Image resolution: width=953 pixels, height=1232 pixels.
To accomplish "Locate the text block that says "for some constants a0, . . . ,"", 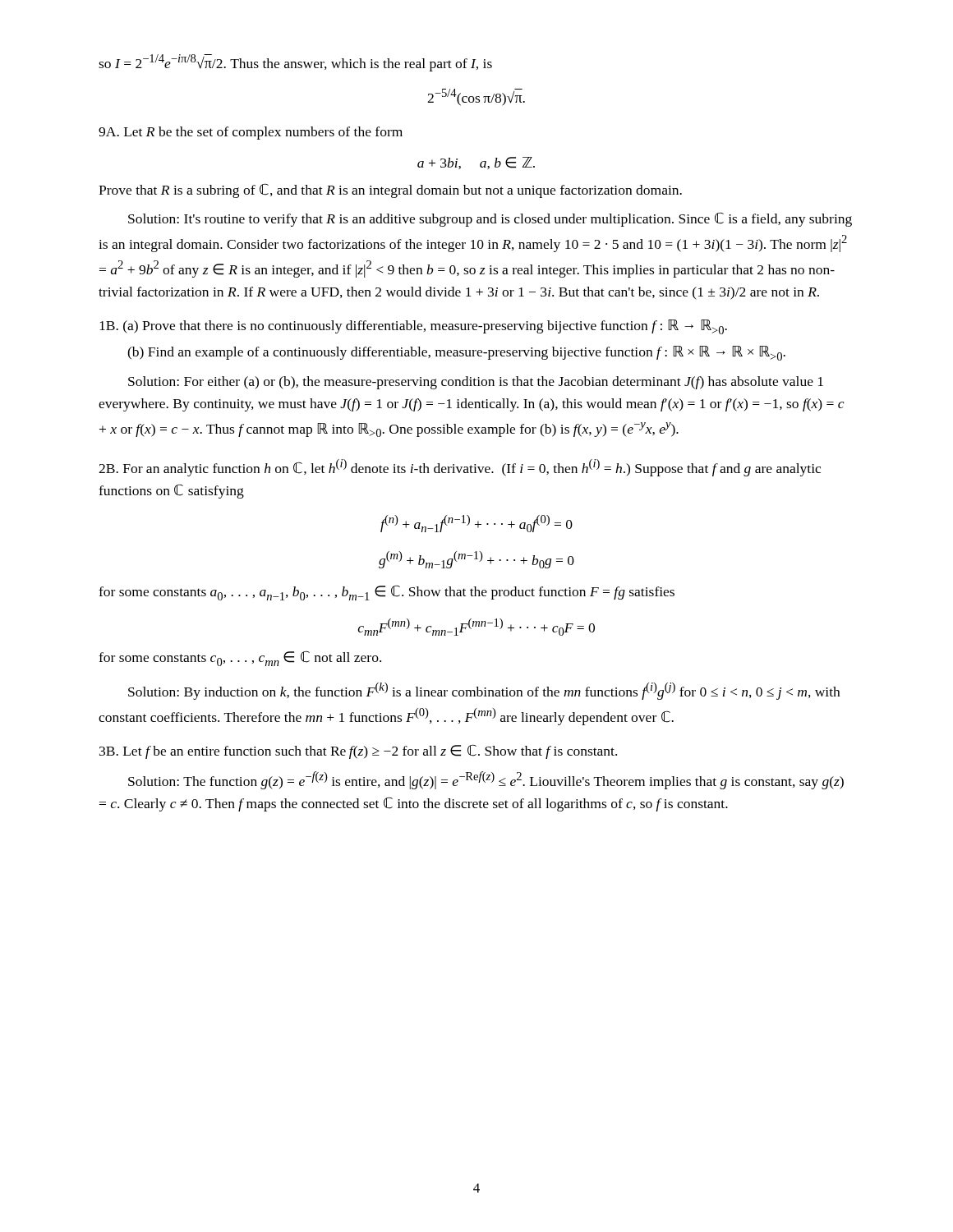I will [387, 593].
